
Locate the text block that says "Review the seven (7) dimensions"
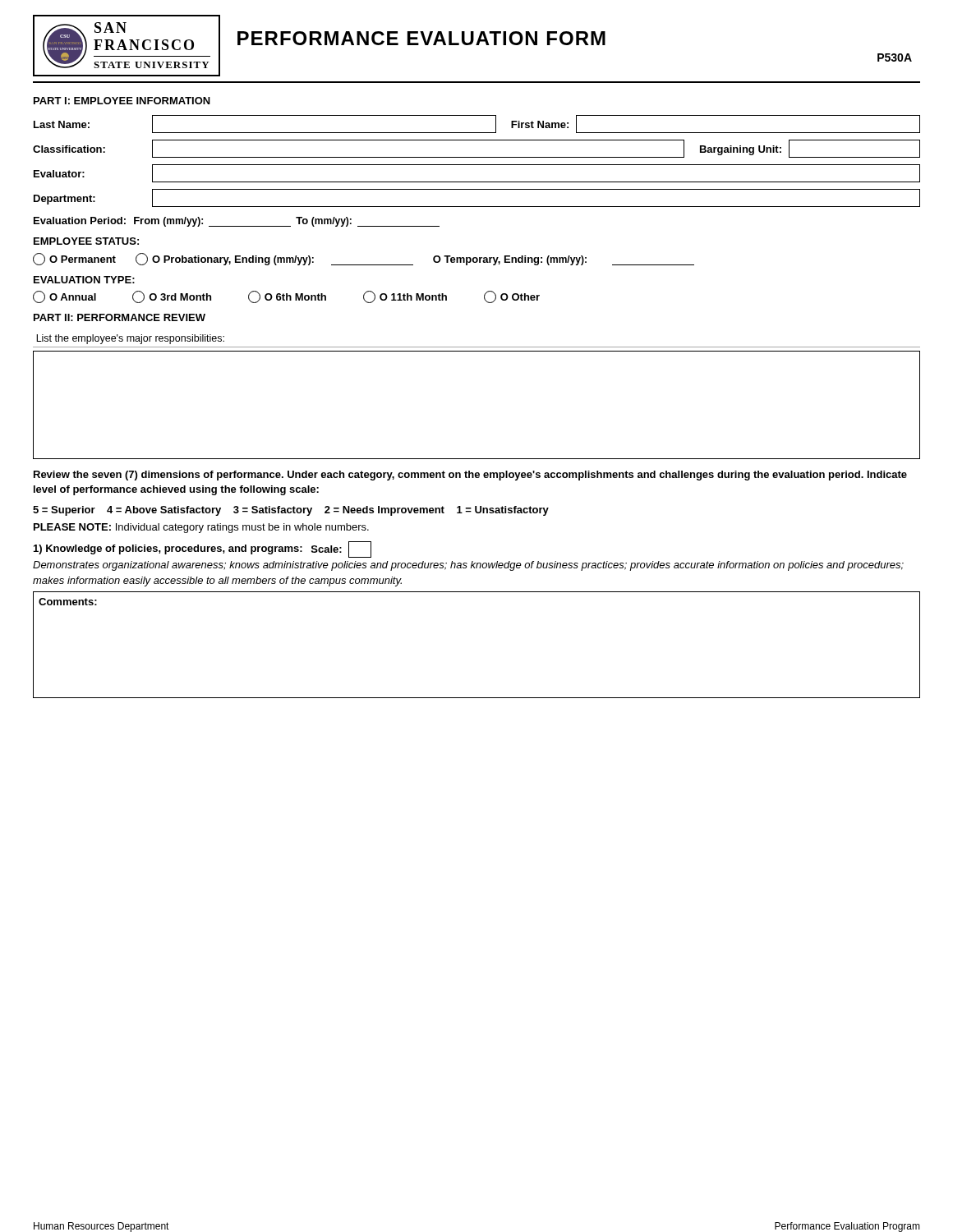point(470,482)
